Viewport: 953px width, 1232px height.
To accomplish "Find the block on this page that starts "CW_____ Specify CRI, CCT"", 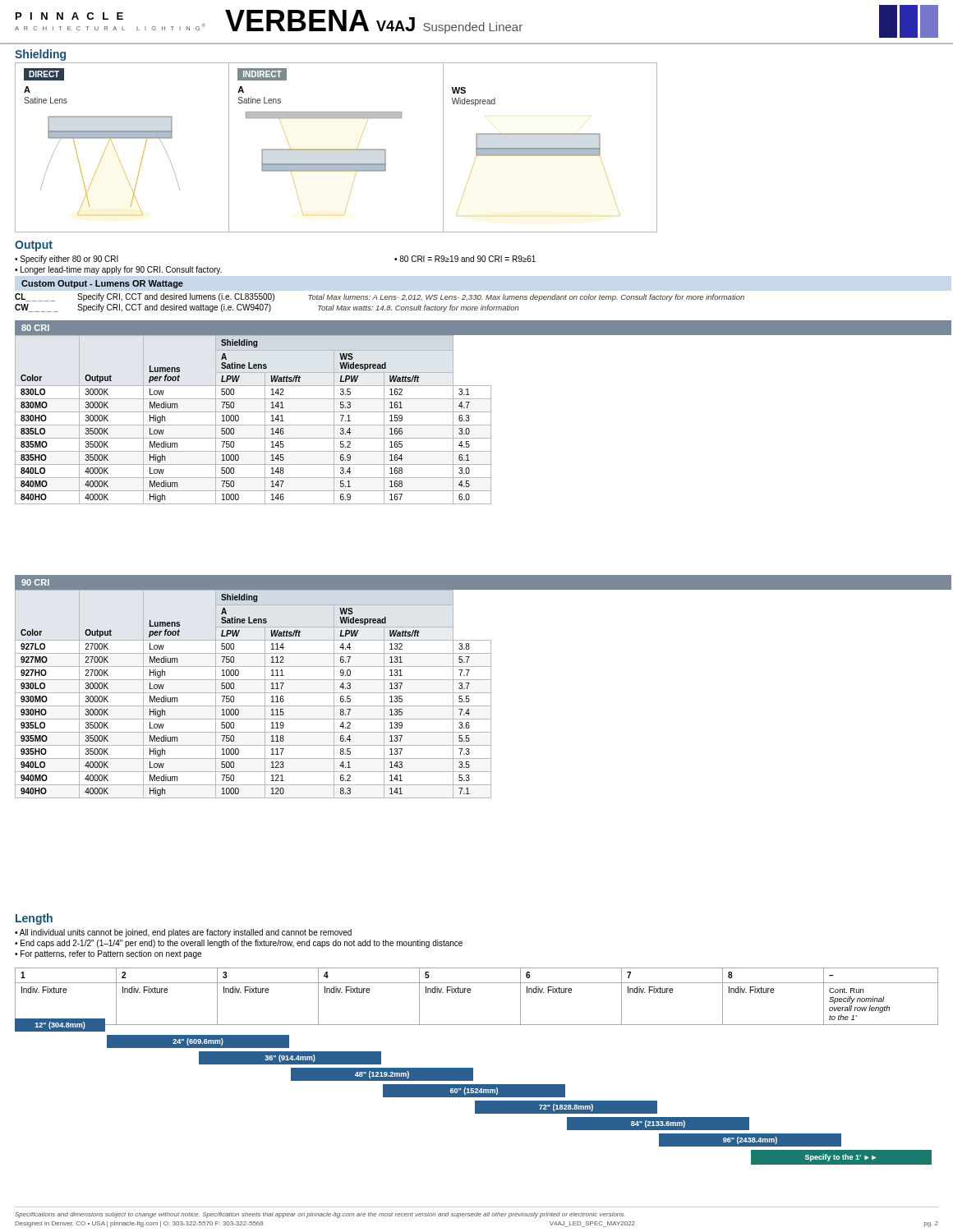I will (x=267, y=308).
